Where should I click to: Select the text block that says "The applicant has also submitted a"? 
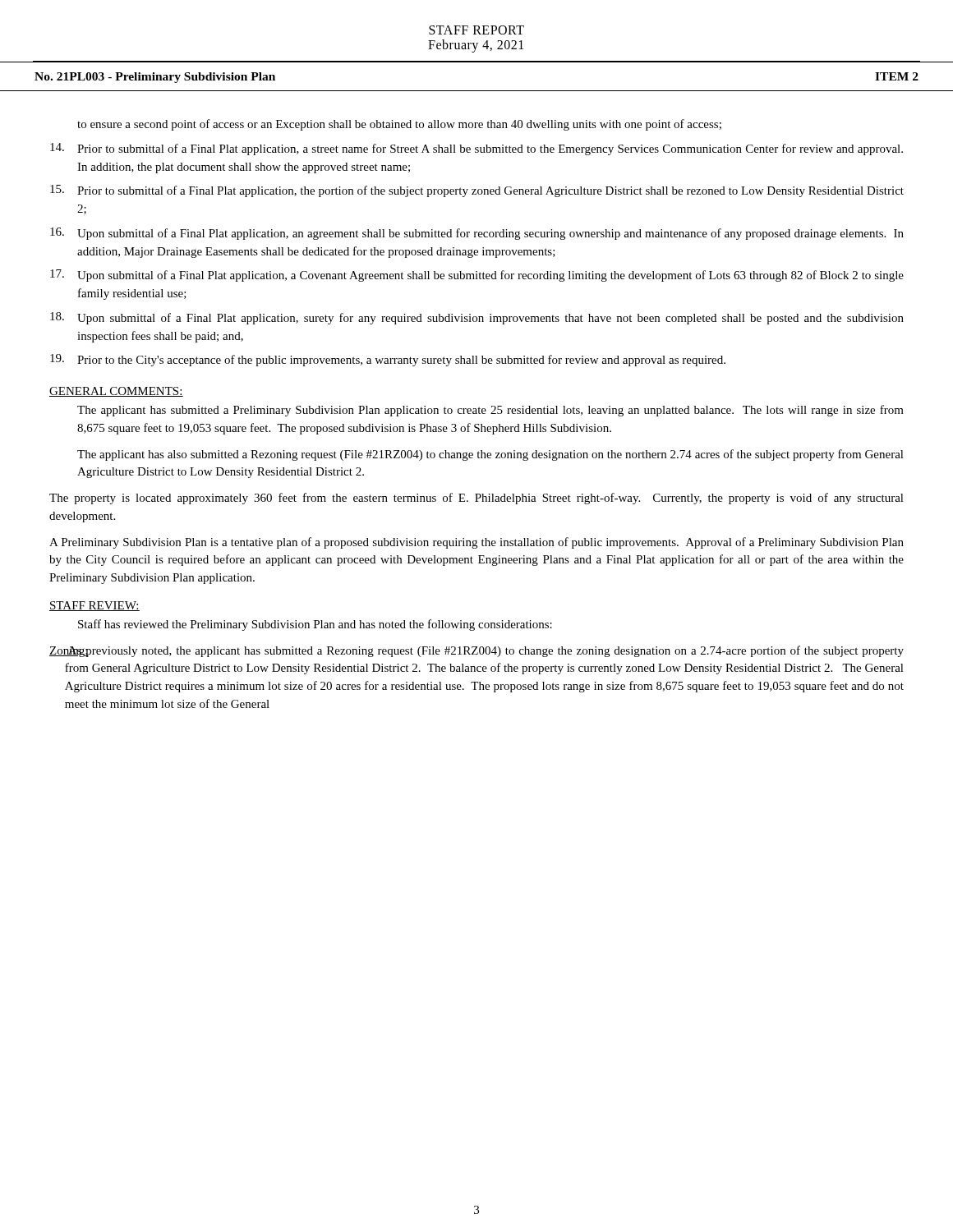click(x=490, y=463)
